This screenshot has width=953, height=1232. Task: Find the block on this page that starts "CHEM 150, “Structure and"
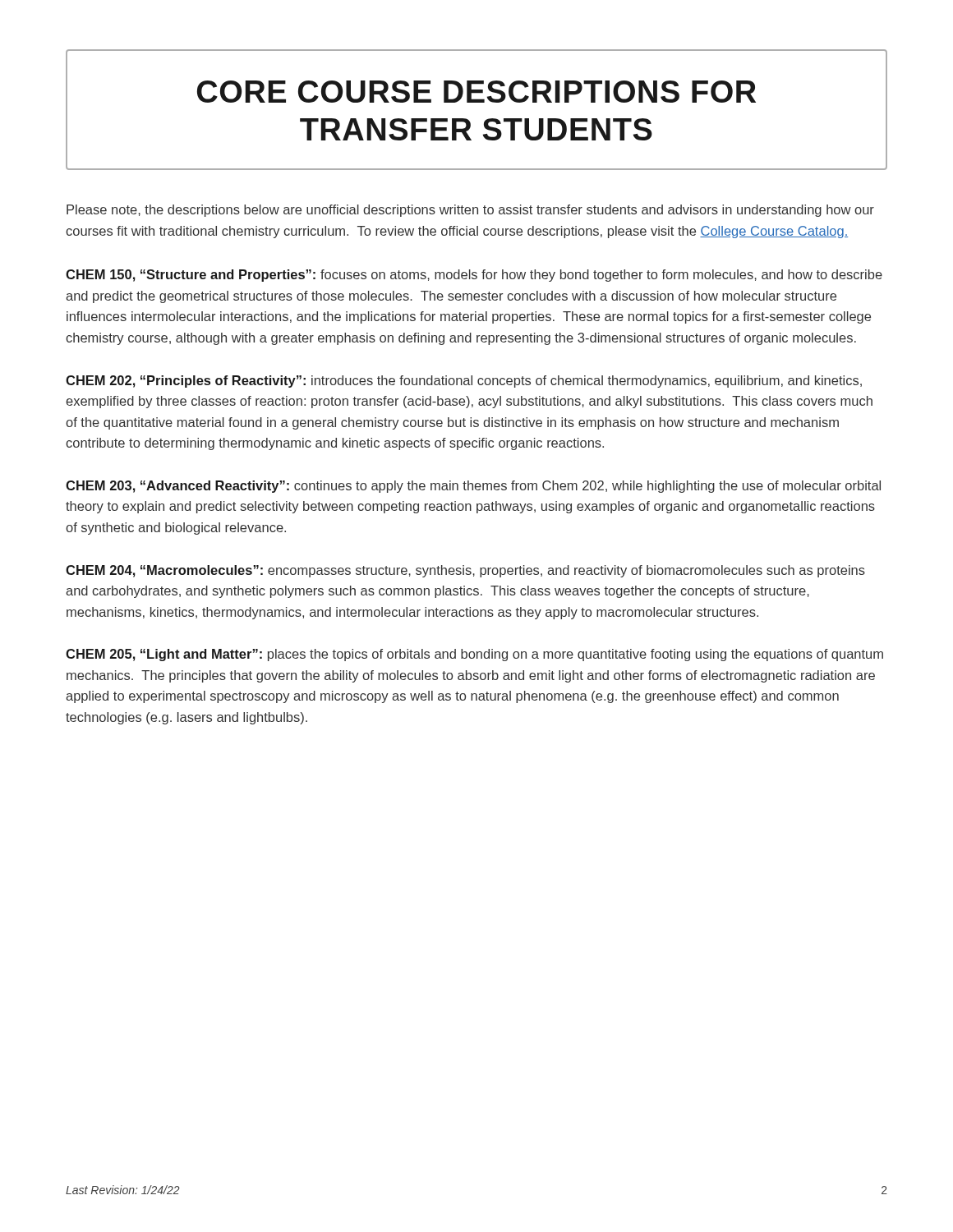pyautogui.click(x=474, y=306)
